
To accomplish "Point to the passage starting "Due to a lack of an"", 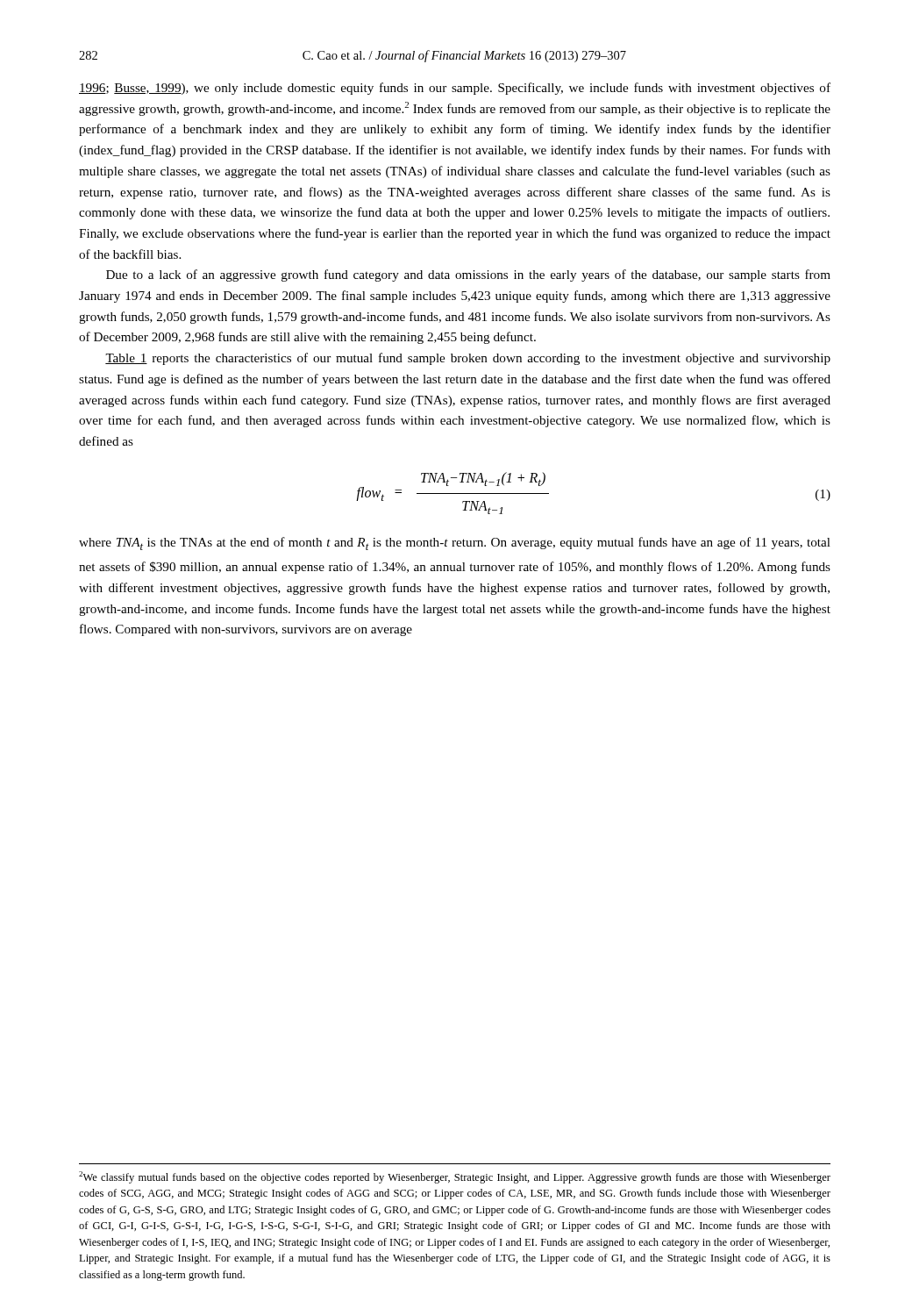I will [455, 306].
